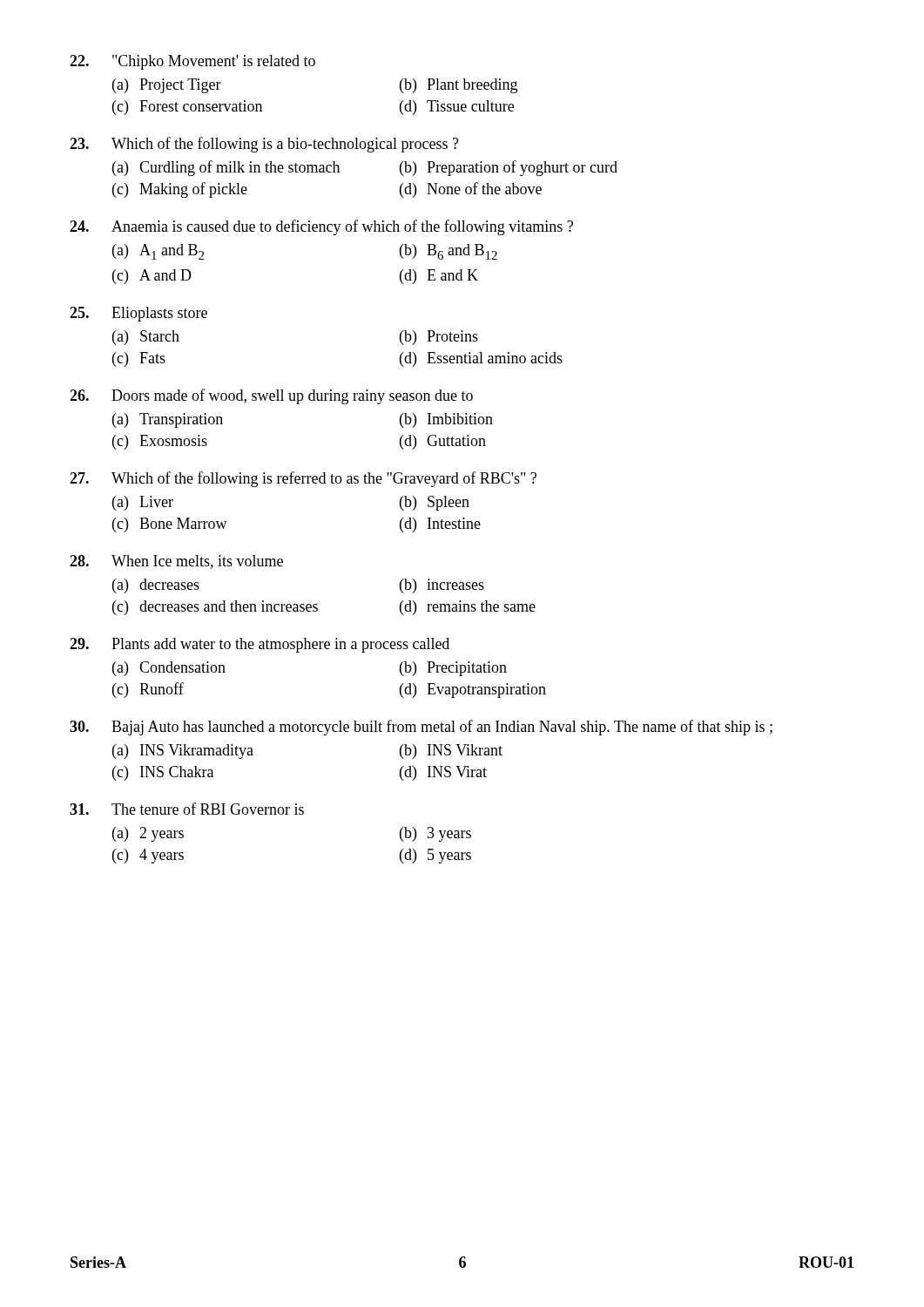Locate the block of text that opens with "28. When Ice melts, its volume (a)"

point(462,584)
